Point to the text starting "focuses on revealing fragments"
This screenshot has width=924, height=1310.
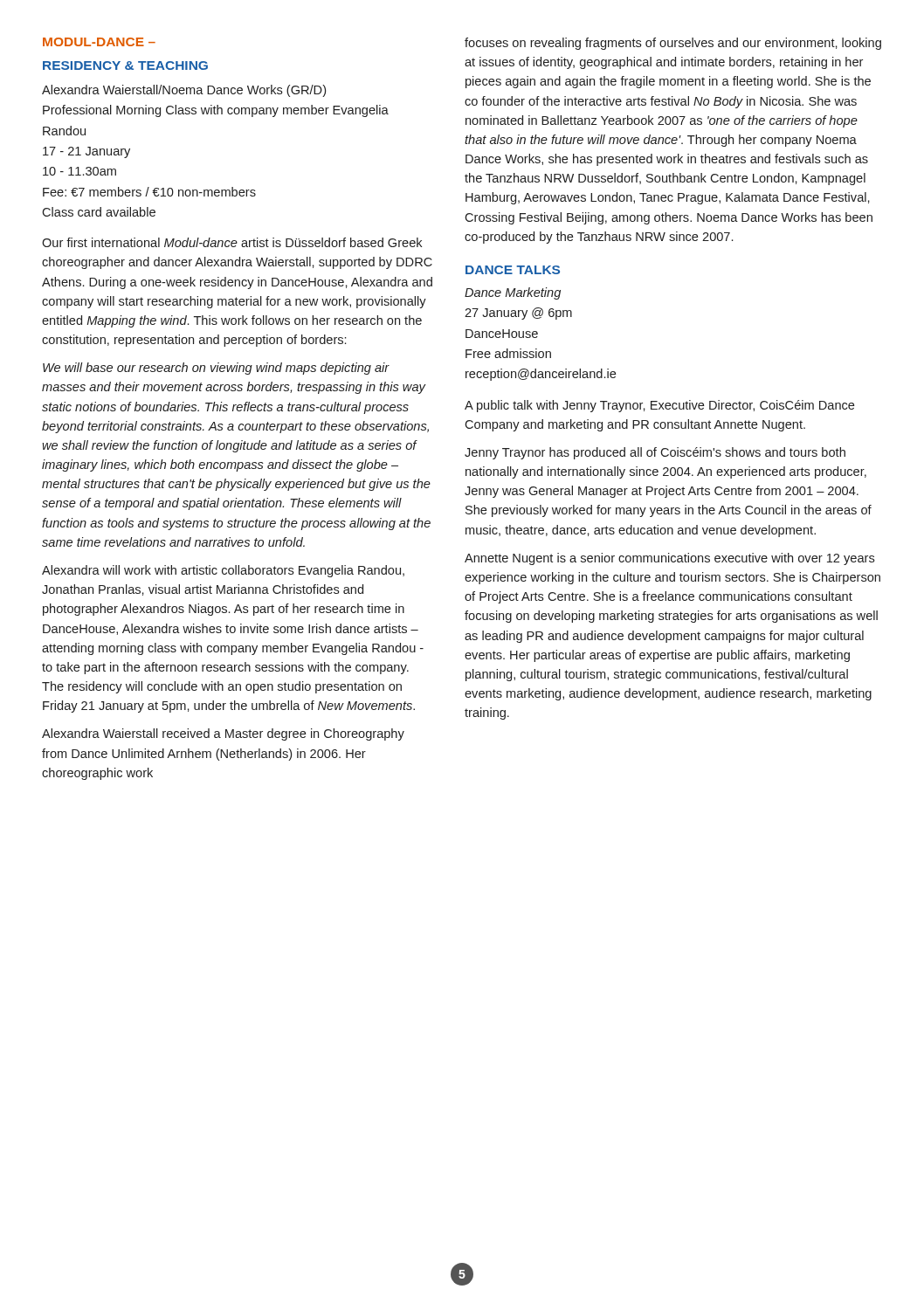click(673, 140)
